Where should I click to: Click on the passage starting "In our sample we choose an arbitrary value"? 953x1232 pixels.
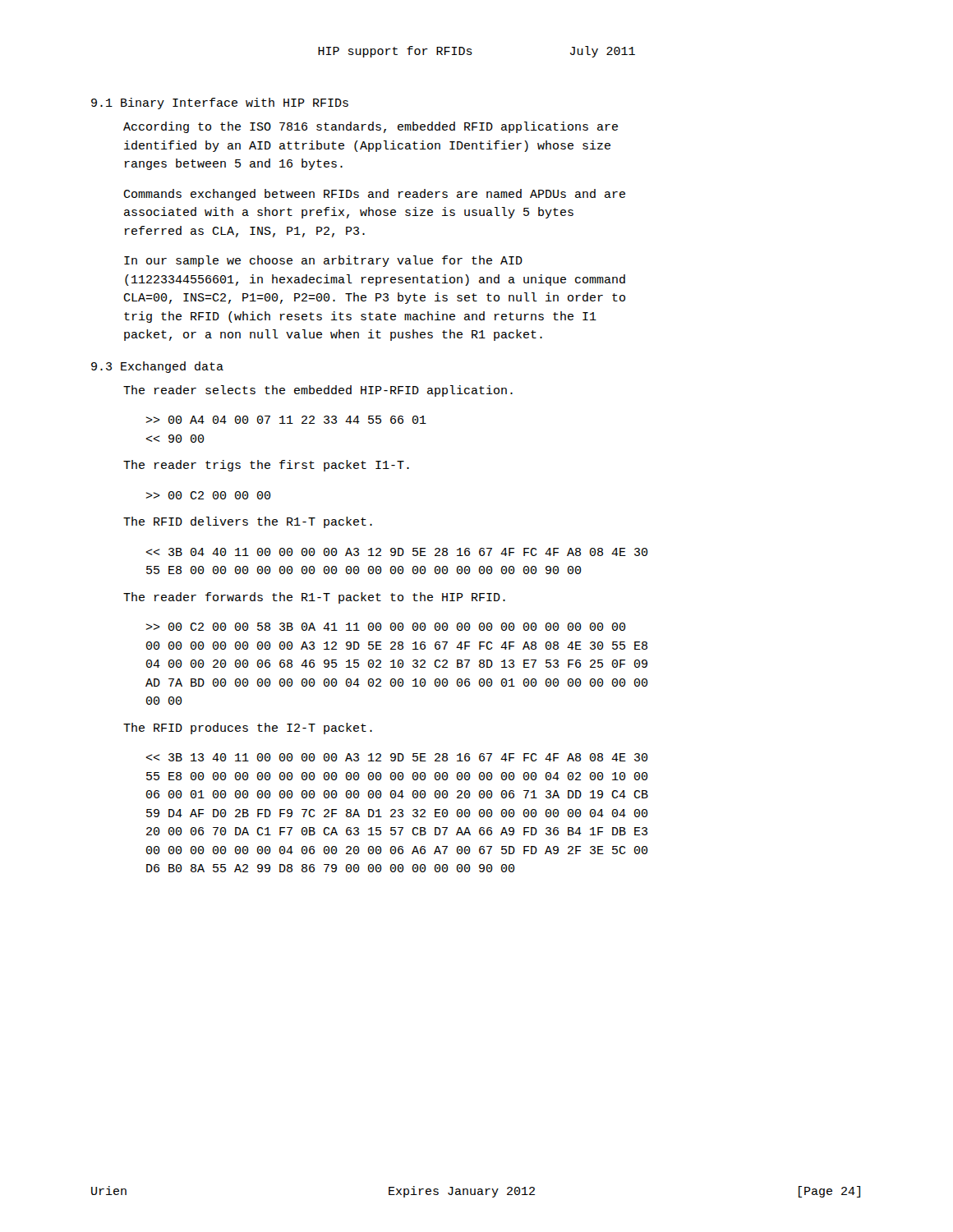coord(375,299)
